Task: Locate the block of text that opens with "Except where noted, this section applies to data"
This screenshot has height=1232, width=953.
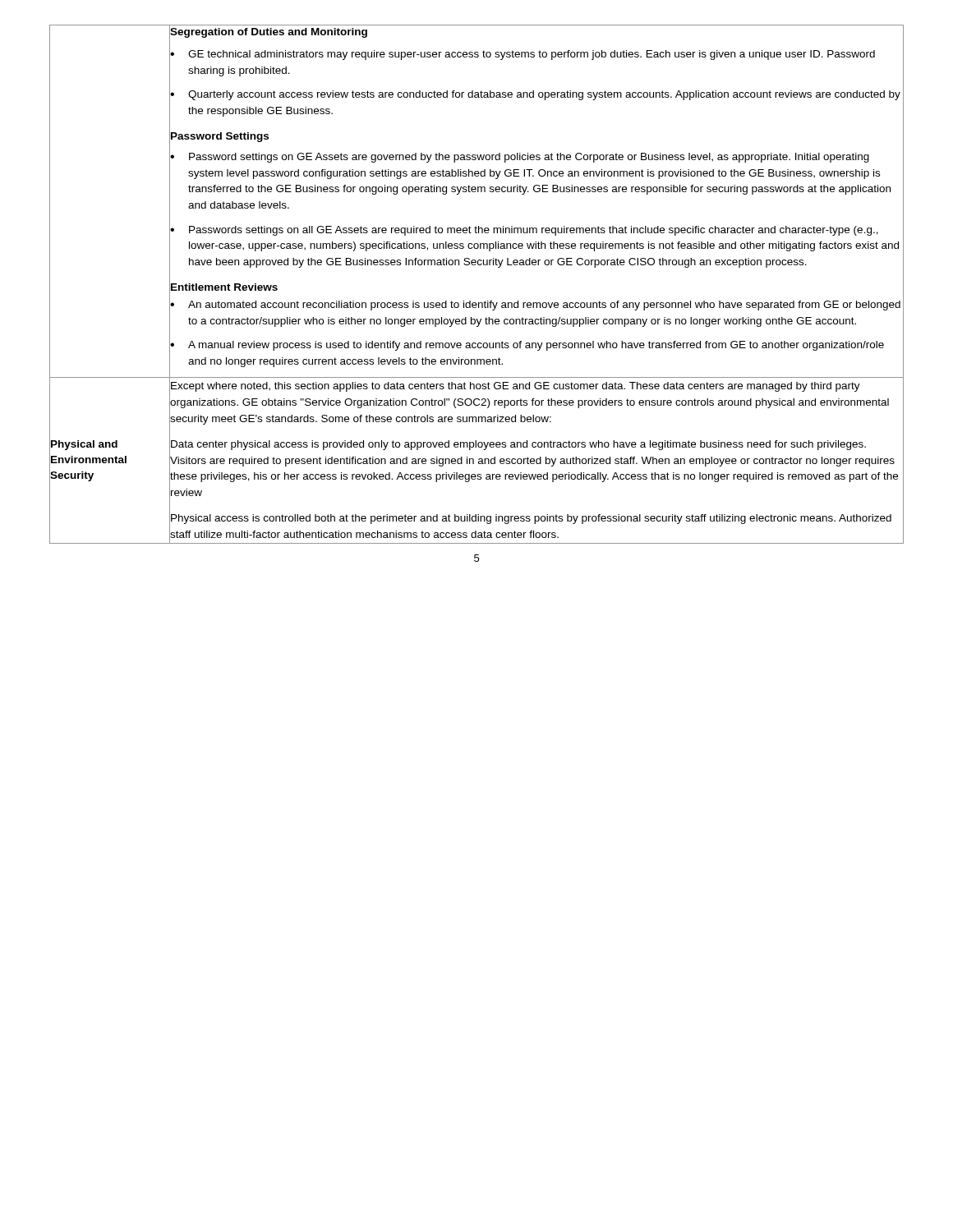Action: (x=530, y=402)
